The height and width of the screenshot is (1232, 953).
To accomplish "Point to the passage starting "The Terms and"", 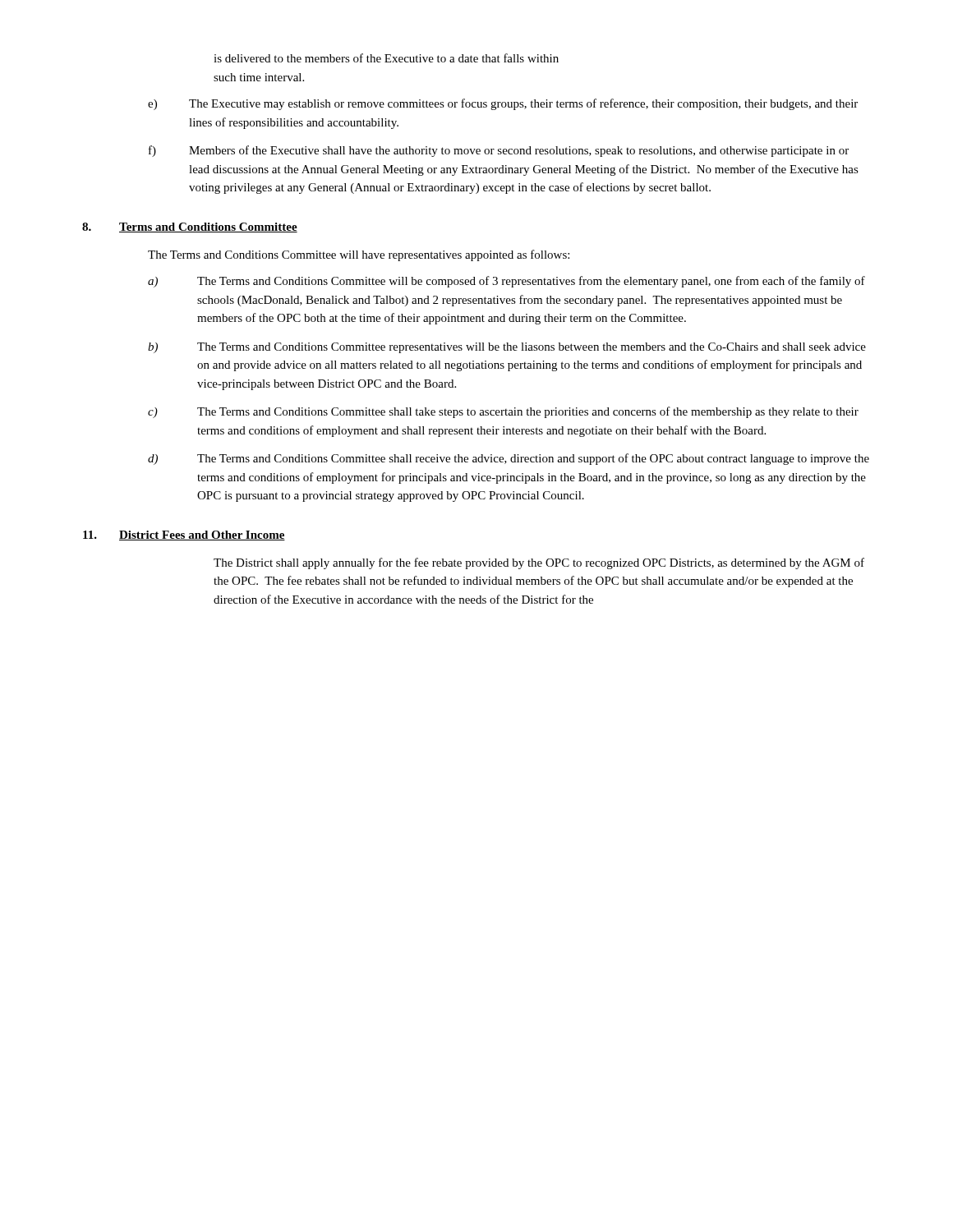I will [359, 254].
